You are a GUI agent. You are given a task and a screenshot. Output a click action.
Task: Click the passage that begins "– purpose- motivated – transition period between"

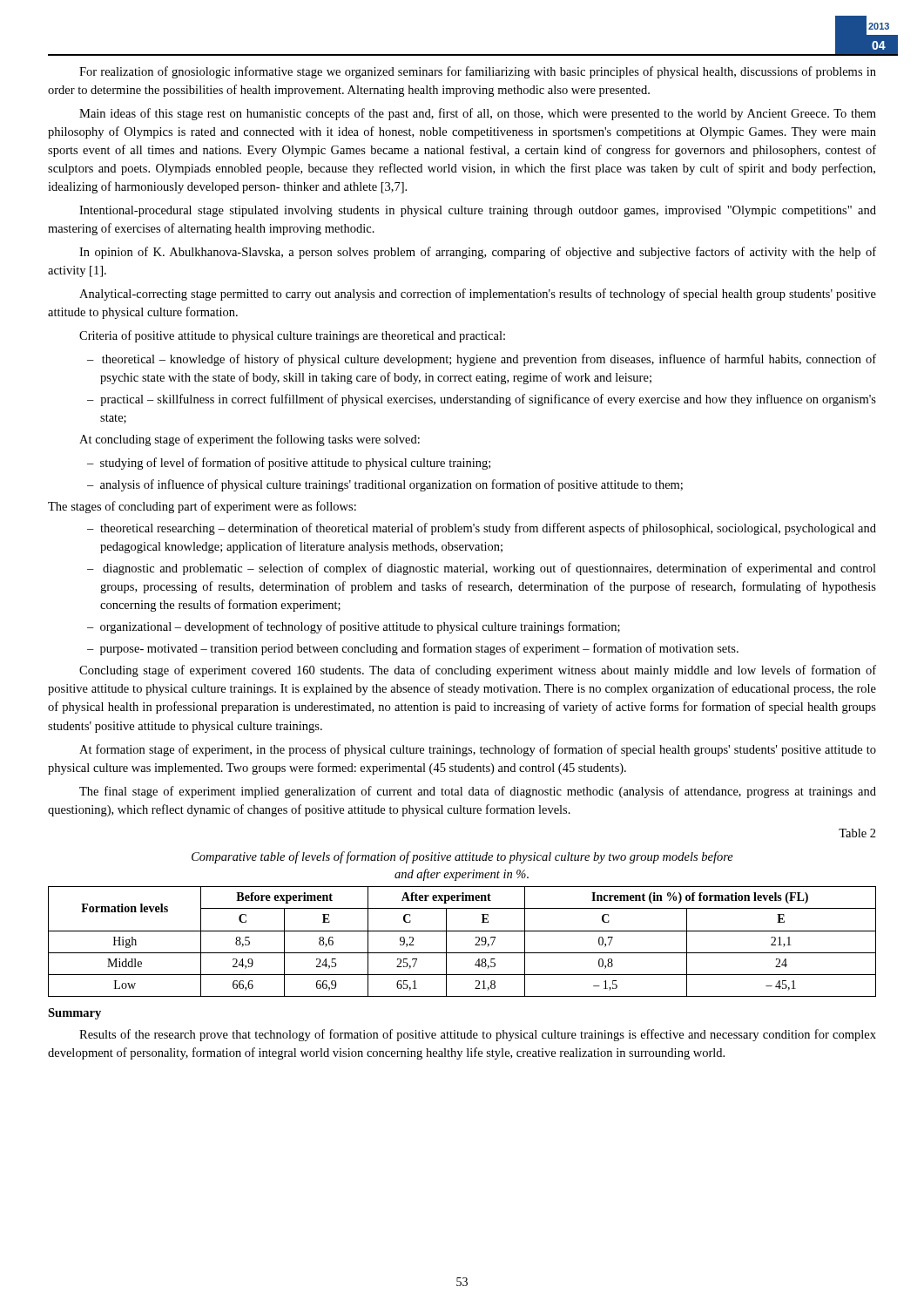[x=462, y=649]
